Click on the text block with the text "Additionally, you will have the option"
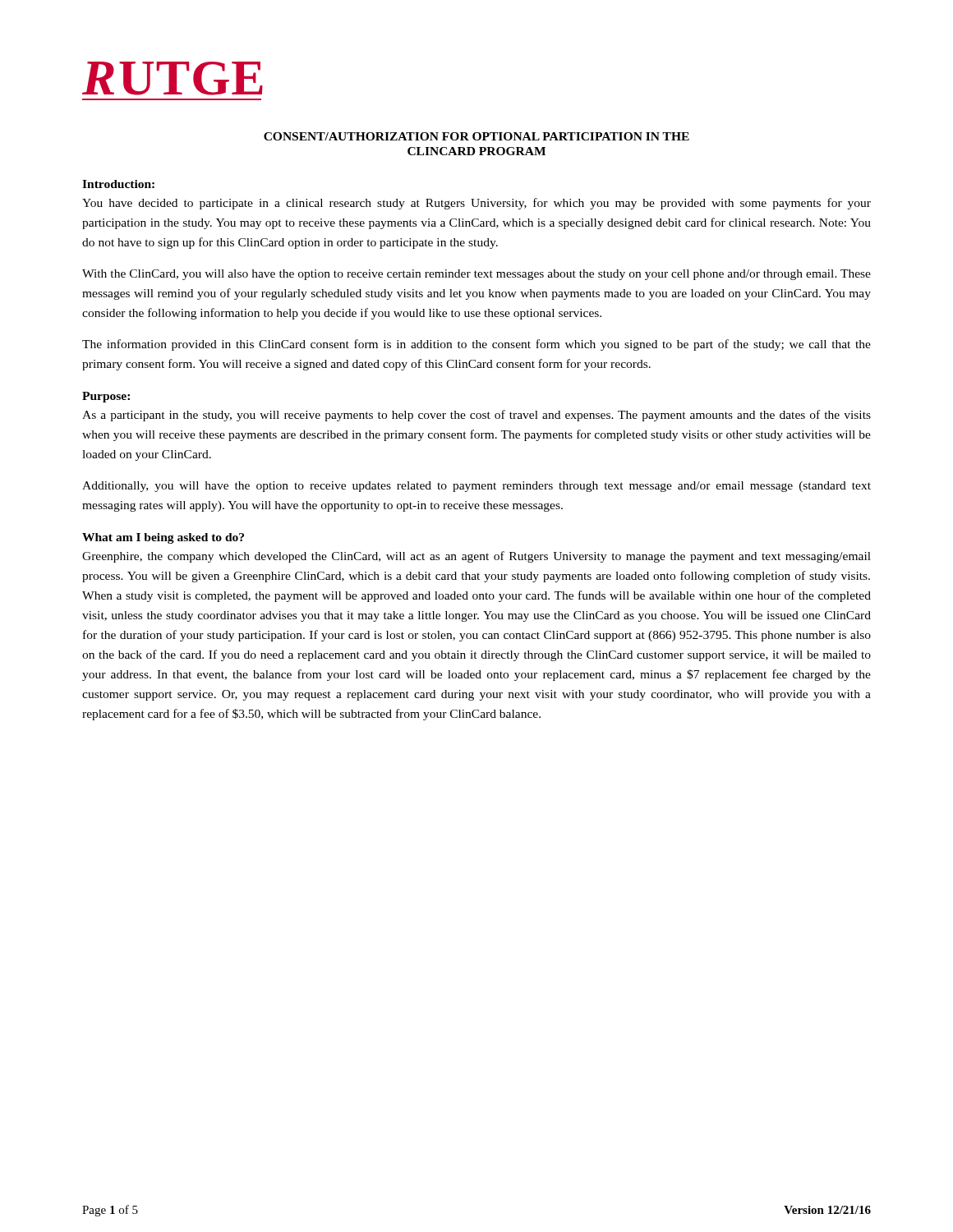953x1232 pixels. [x=476, y=495]
